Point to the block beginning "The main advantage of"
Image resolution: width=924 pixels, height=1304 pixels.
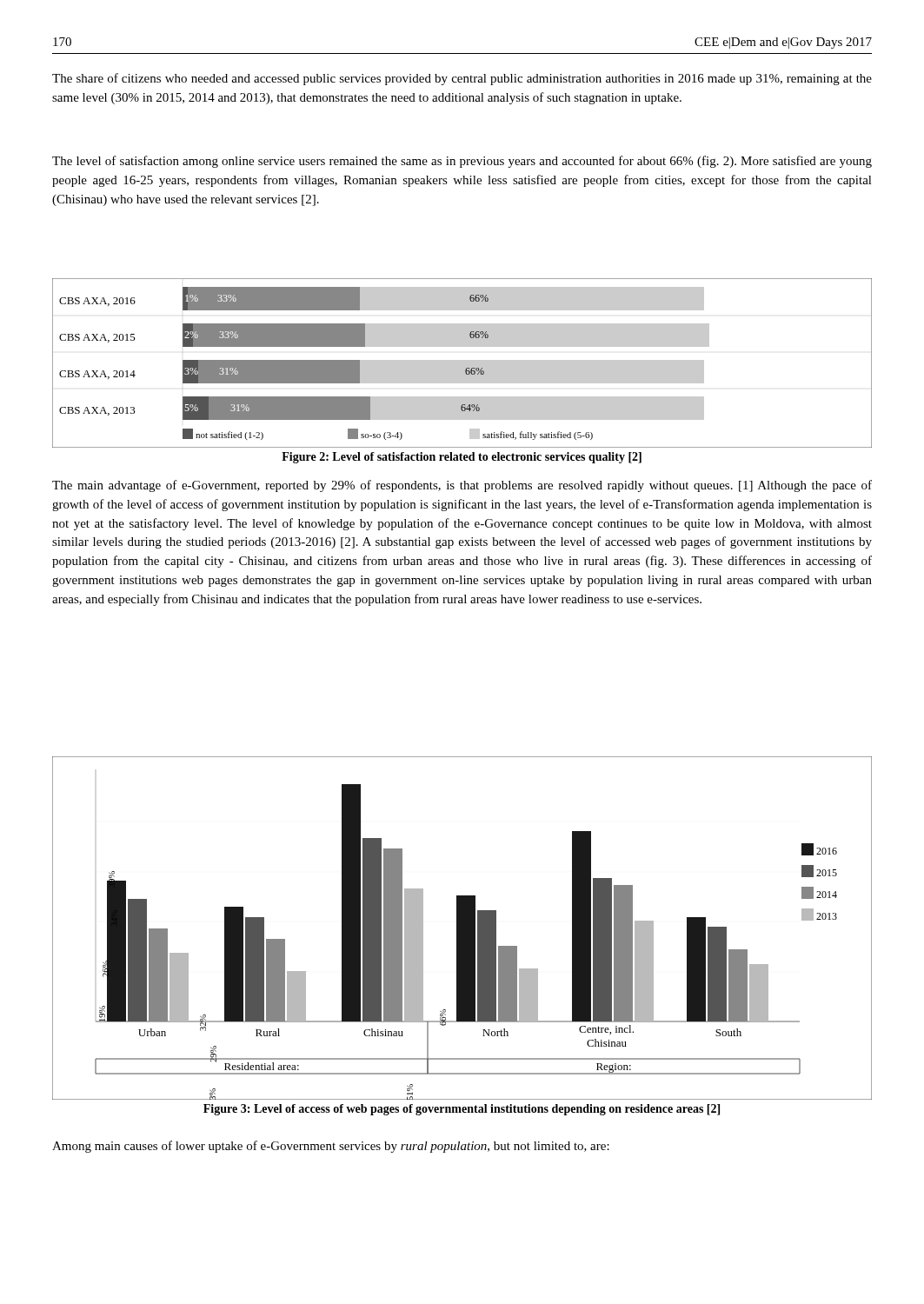(462, 542)
